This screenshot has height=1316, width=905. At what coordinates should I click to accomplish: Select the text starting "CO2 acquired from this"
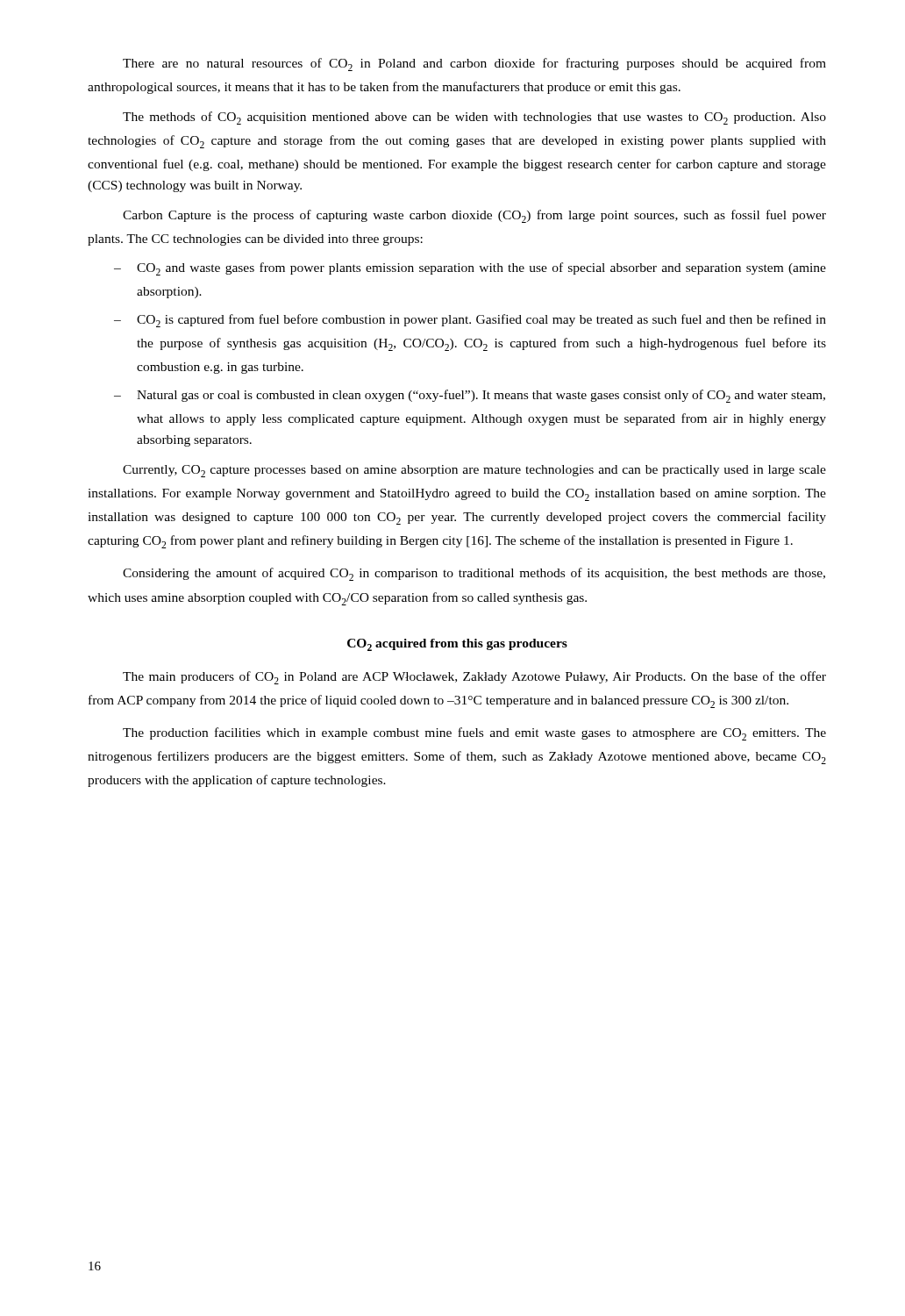pyautogui.click(x=457, y=644)
